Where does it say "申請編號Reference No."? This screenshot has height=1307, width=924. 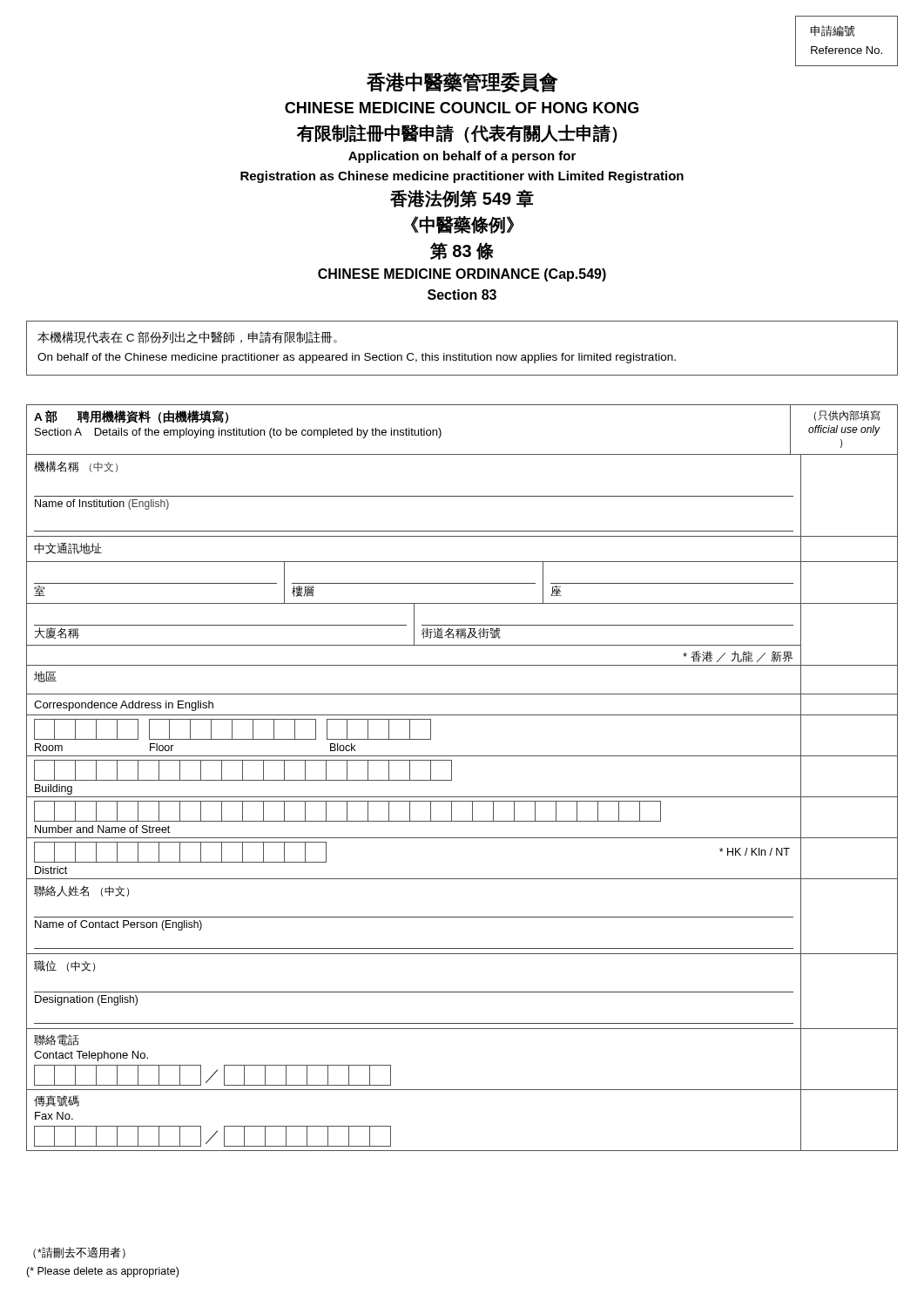coord(847,41)
